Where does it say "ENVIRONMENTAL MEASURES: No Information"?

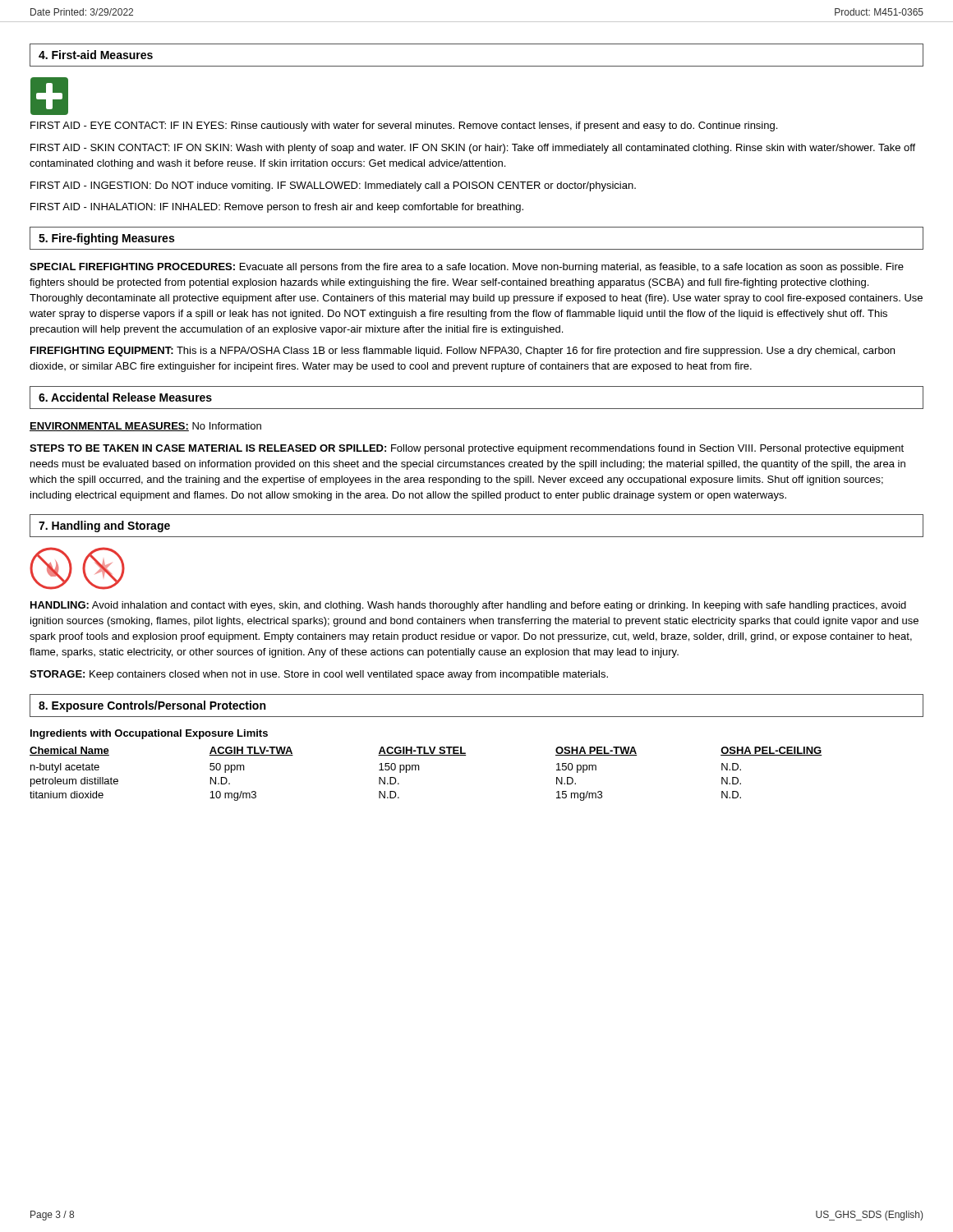click(146, 426)
